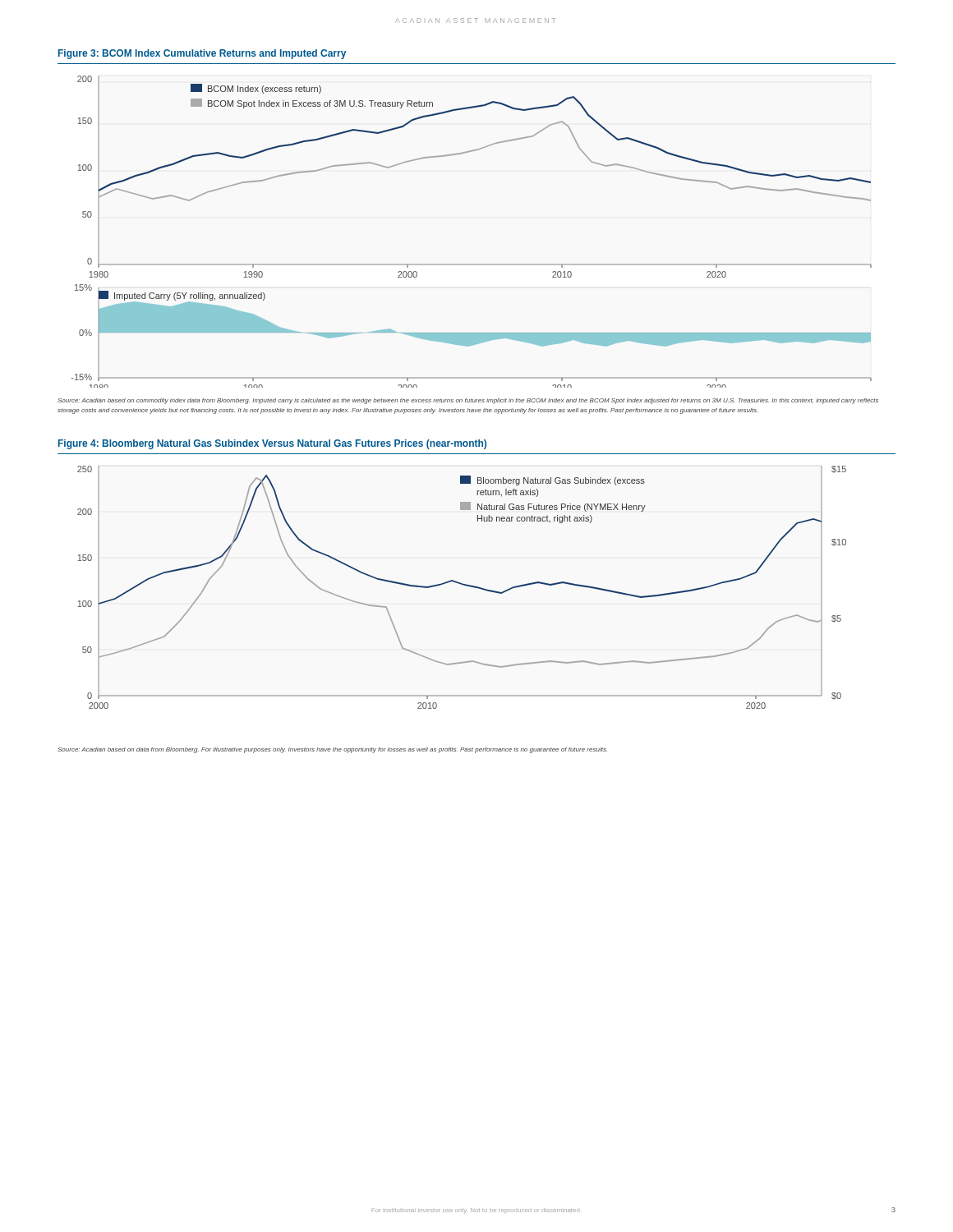
Task: Find the block starting "Figure 3: BCOM Index Cumulative Returns and Imputed"
Action: (x=202, y=53)
